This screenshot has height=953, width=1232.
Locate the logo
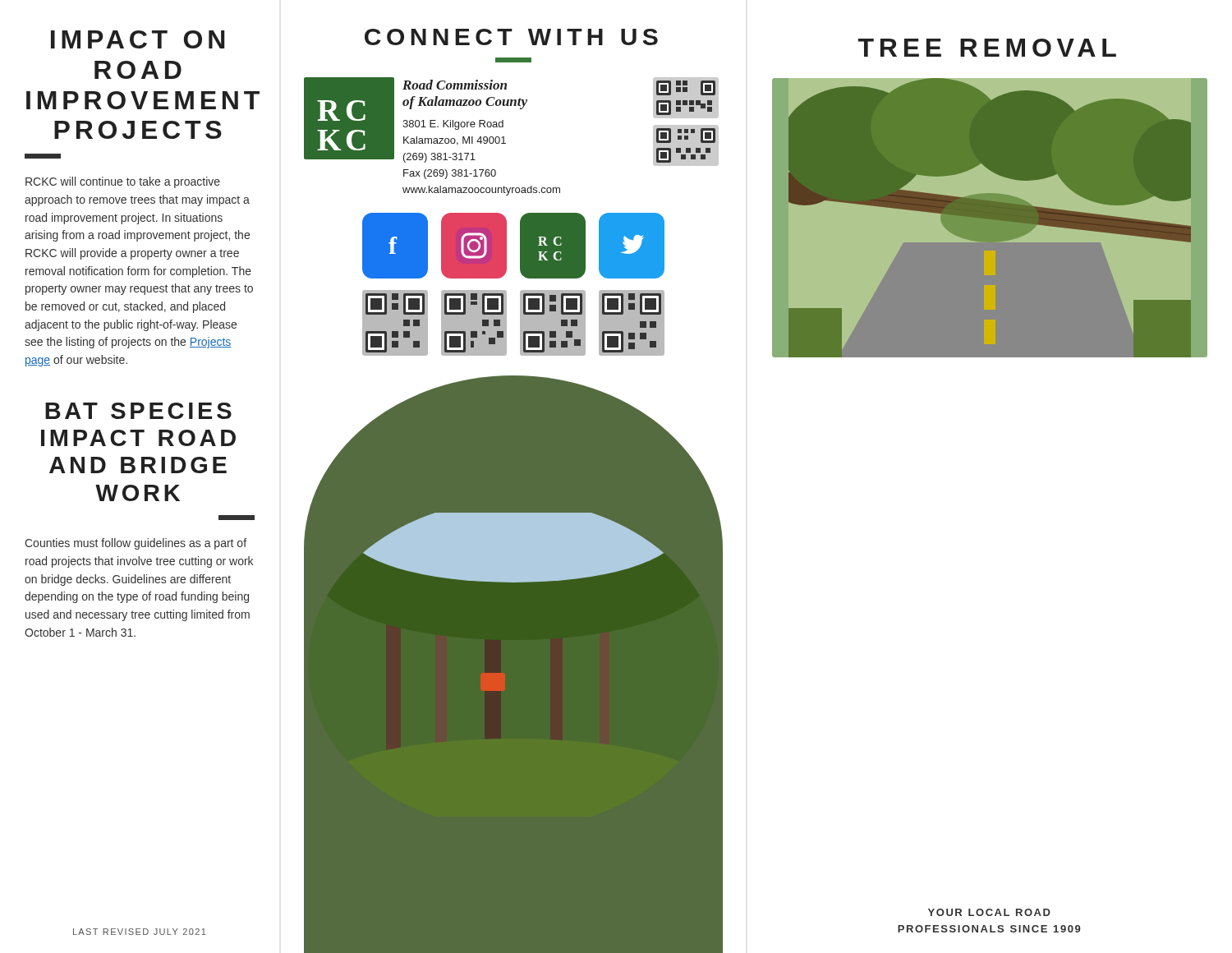349,118
